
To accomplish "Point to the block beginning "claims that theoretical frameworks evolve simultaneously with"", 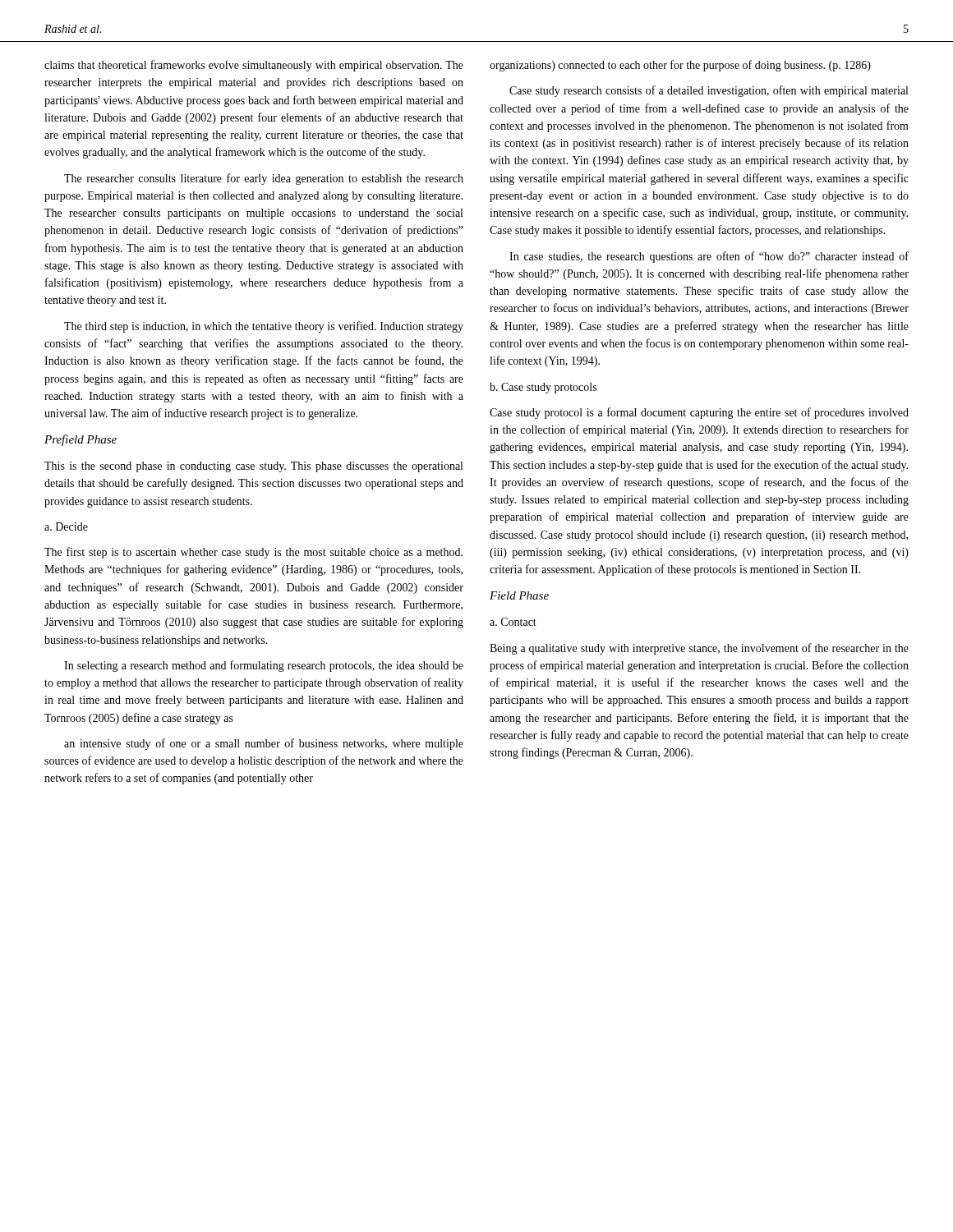I will pos(254,109).
